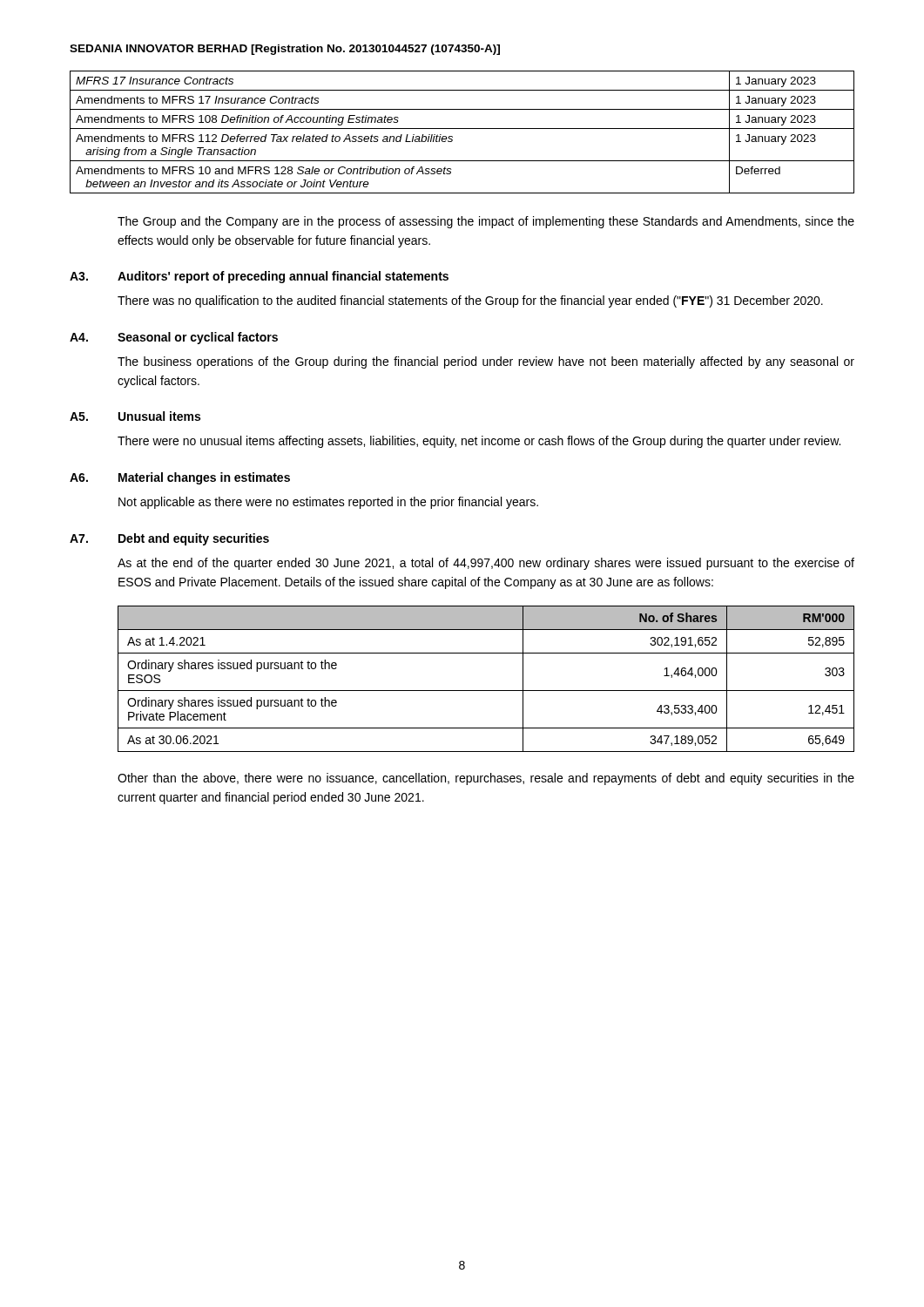Screen dimensions: 1307x924
Task: Click on the region starting "Not applicable as there"
Action: [328, 502]
